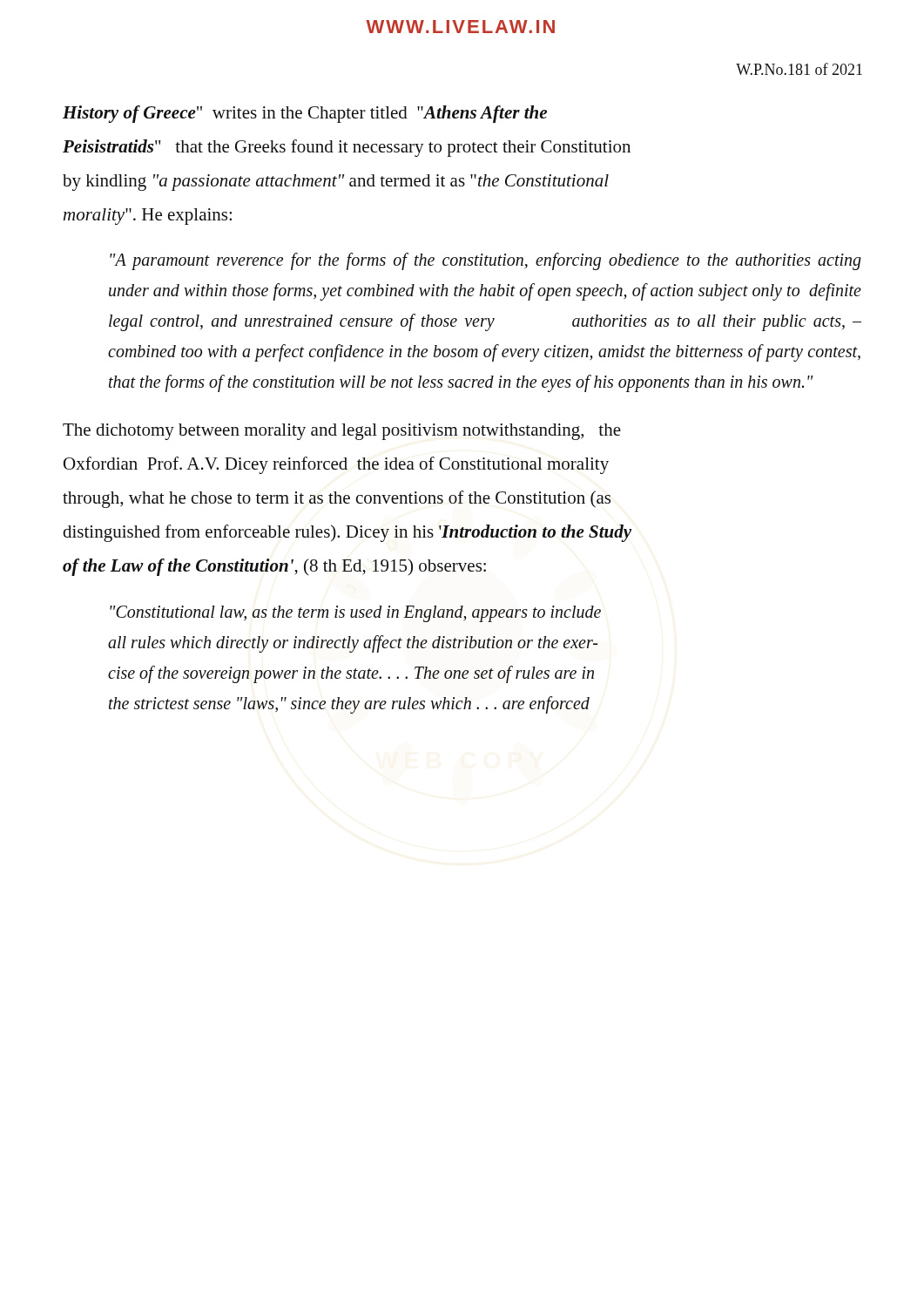Viewport: 924px width, 1307px height.
Task: Navigate to the text starting ""Constitutional law, as the term is used in"
Action: [x=485, y=657]
